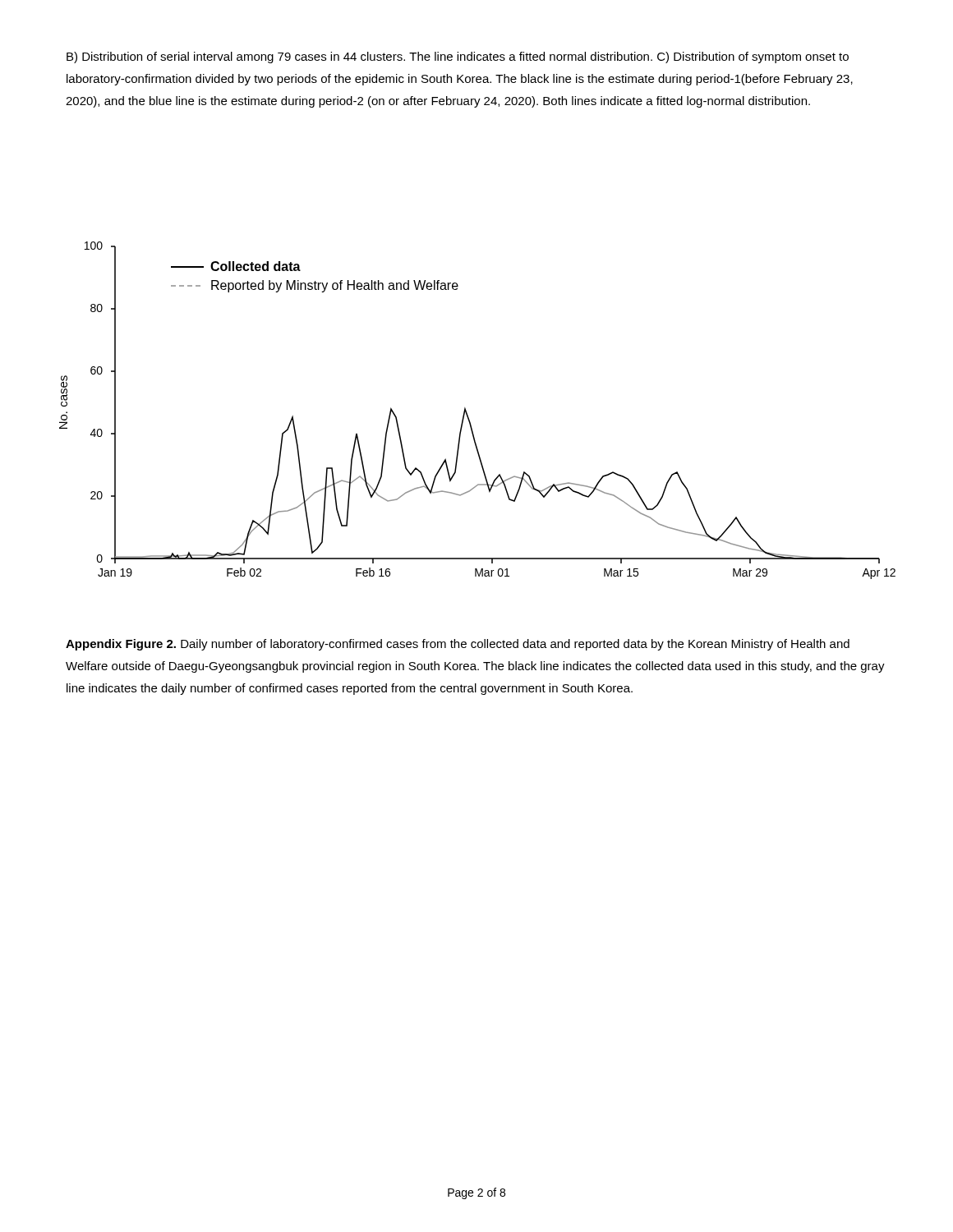Click on the caption that reads "Appendix Figure 2. Daily"
The height and width of the screenshot is (1232, 953).
tap(475, 666)
